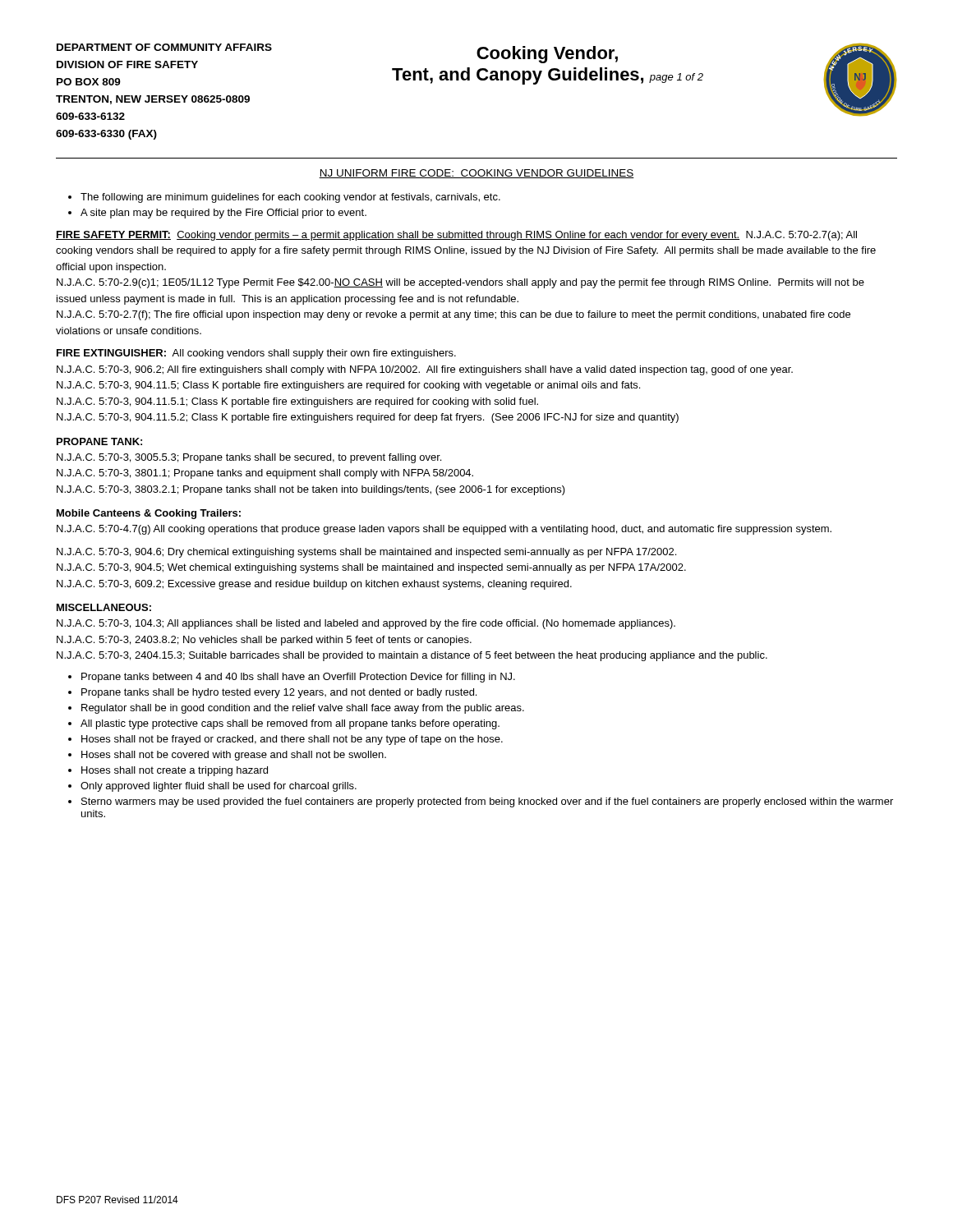The image size is (953, 1232).
Task: Point to "PROPANE TANK:"
Action: (x=100, y=441)
